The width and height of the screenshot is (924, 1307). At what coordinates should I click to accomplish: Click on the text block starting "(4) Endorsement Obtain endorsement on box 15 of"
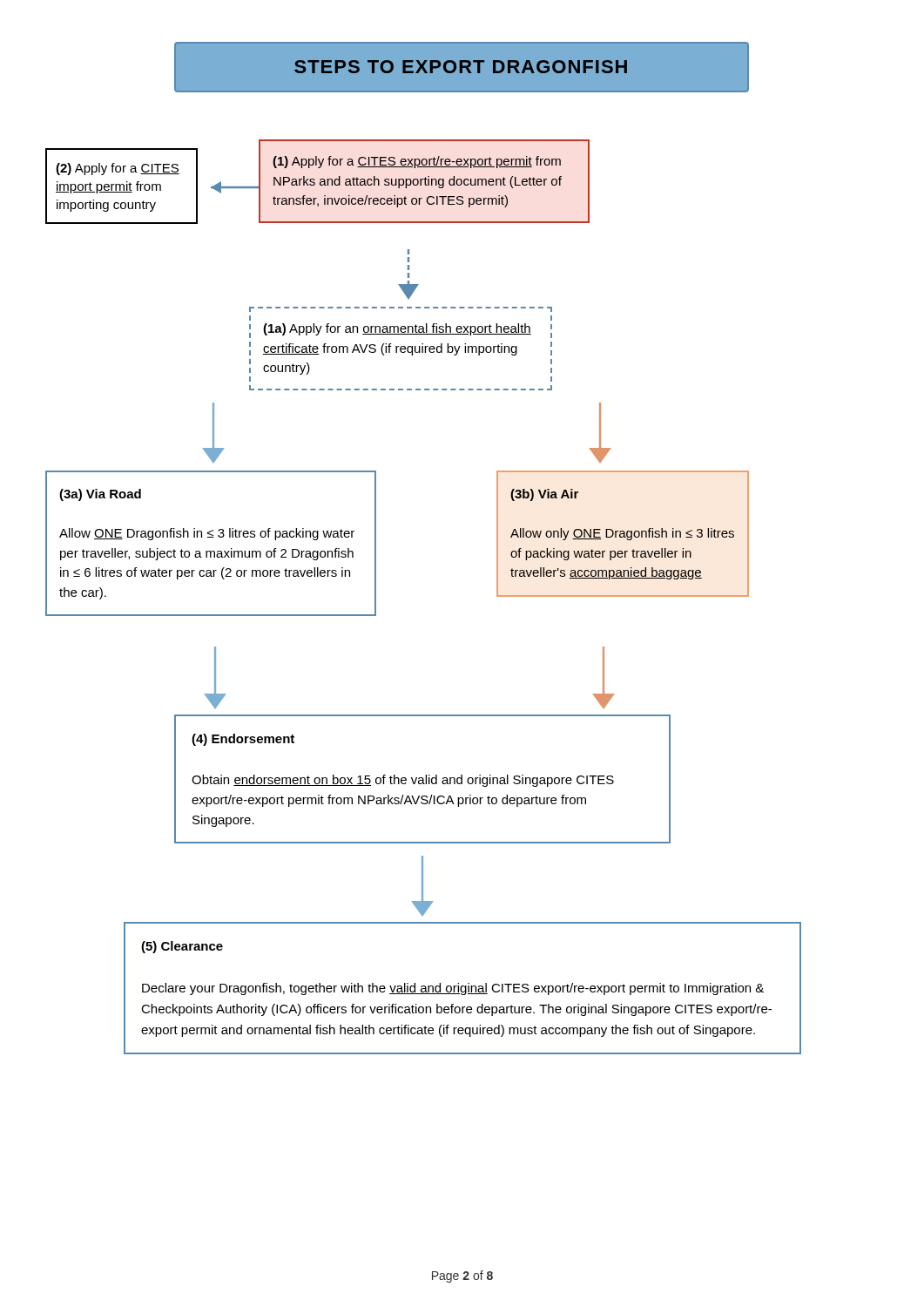pyautogui.click(x=403, y=779)
